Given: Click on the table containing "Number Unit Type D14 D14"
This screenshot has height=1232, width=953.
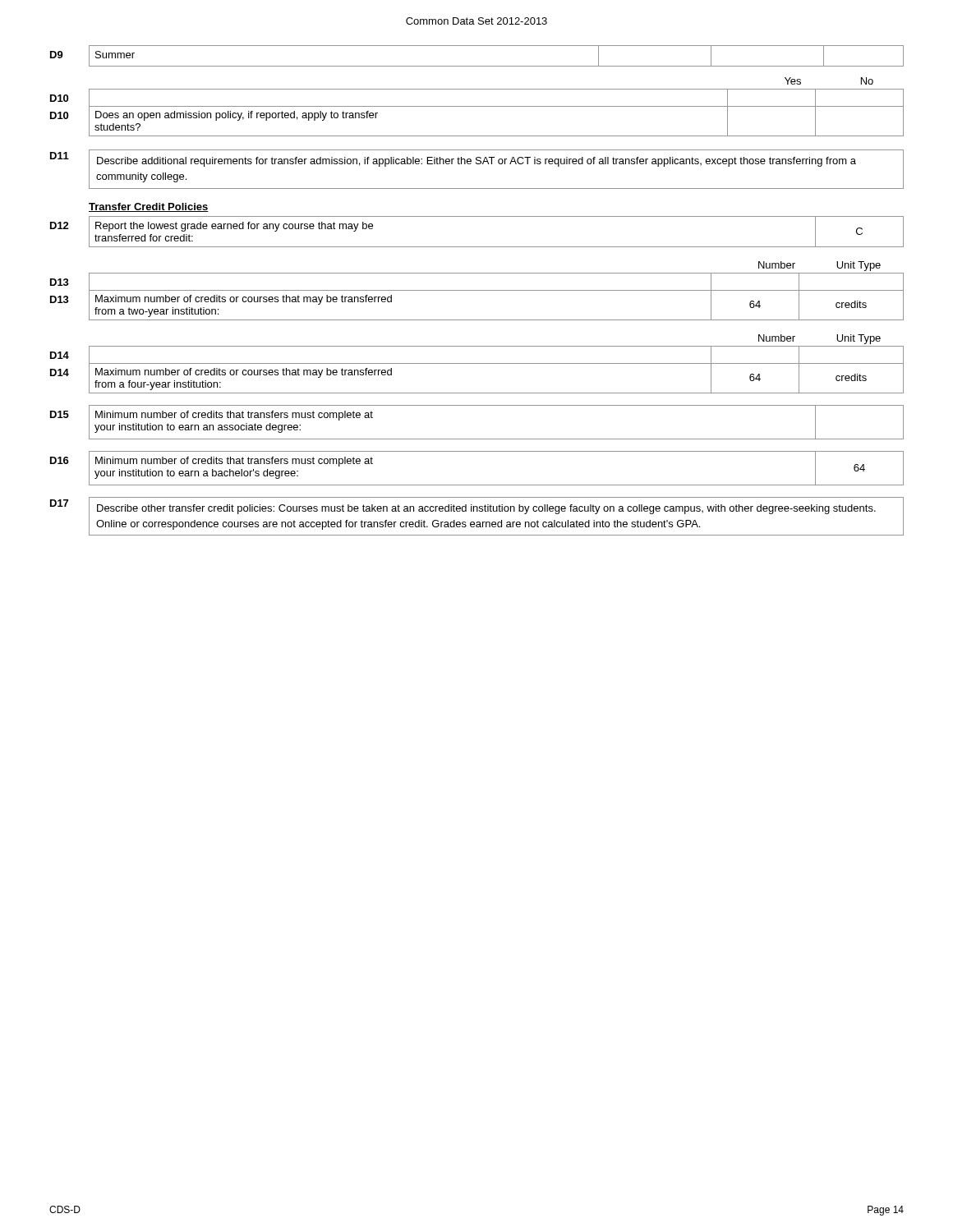Looking at the screenshot, I should (476, 362).
